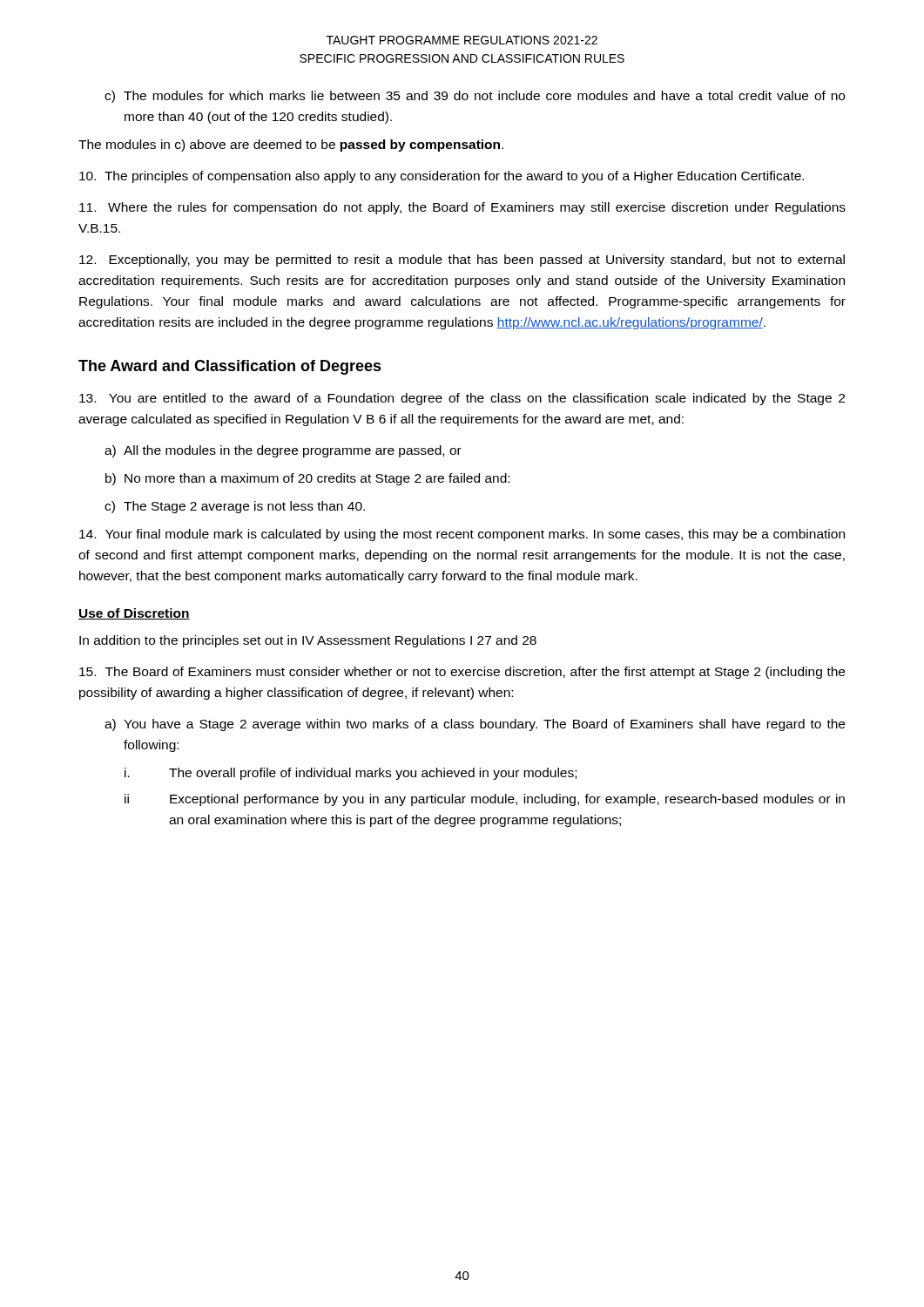Point to the block beginning "Exceptionally, you may be permitted"
Screen dimensions: 1307x924
coord(462,291)
